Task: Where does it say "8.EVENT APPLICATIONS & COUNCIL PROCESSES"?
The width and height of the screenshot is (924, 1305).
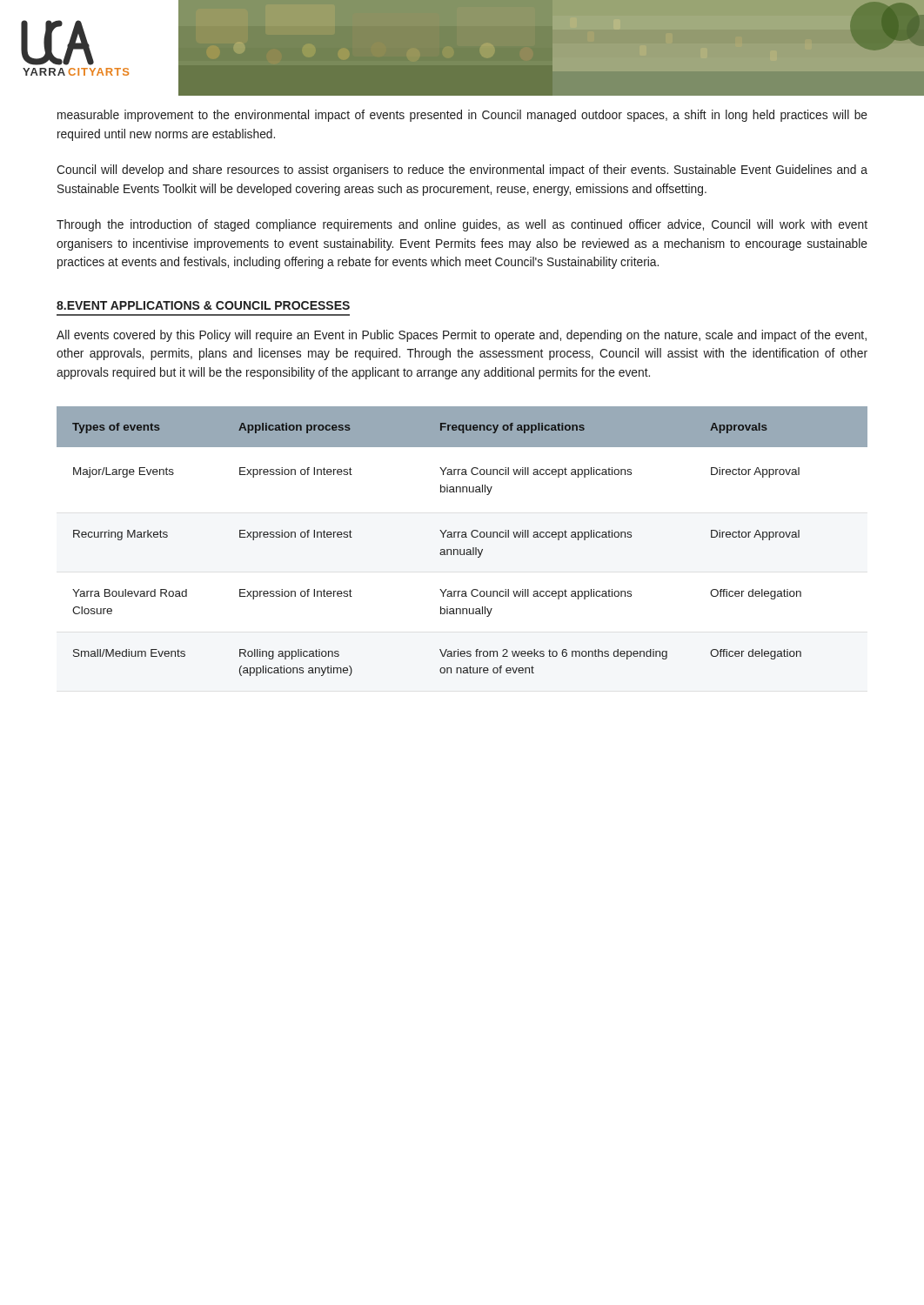Action: click(x=203, y=305)
